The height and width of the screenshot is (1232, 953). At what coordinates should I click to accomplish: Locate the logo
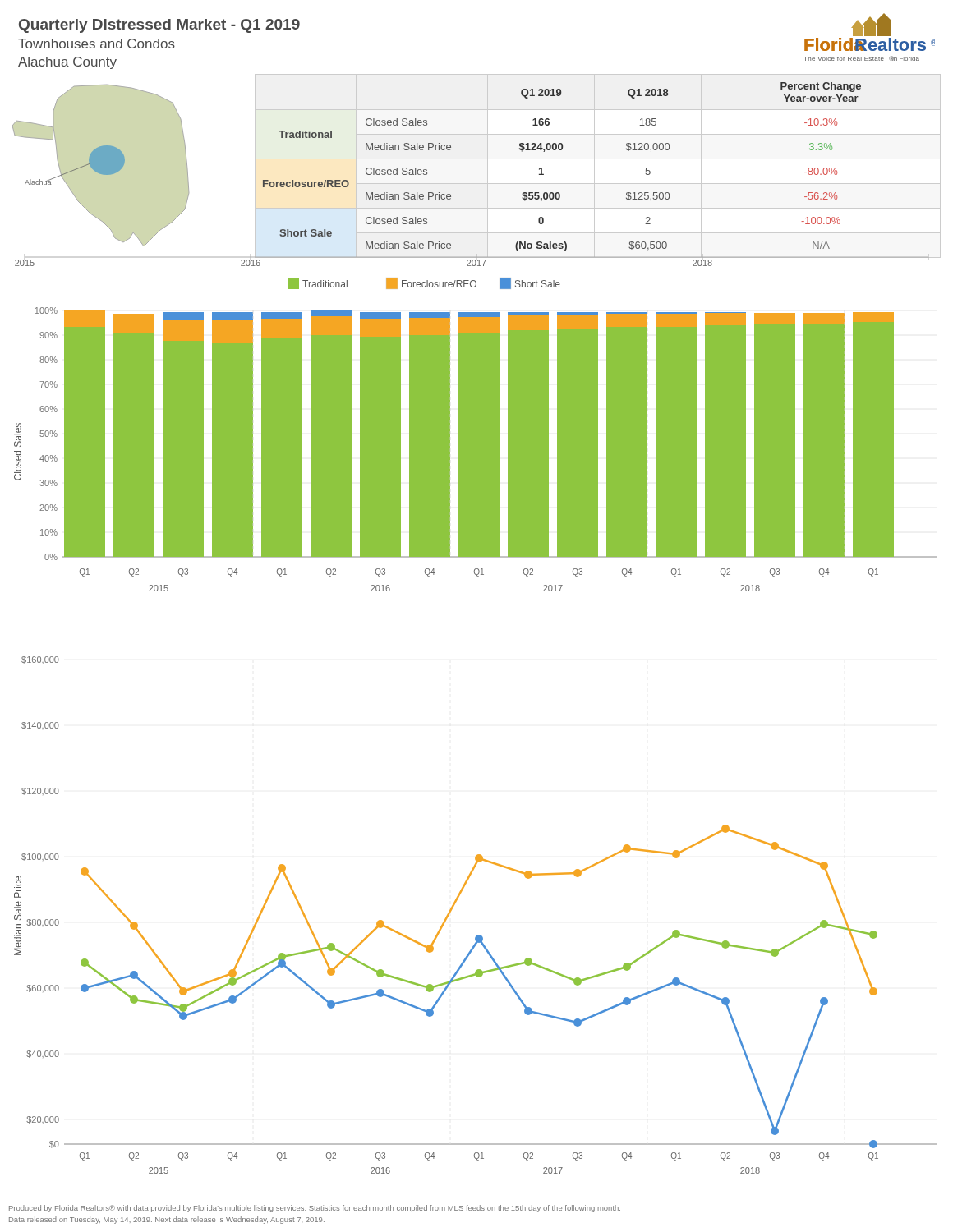pyautogui.click(x=869, y=38)
